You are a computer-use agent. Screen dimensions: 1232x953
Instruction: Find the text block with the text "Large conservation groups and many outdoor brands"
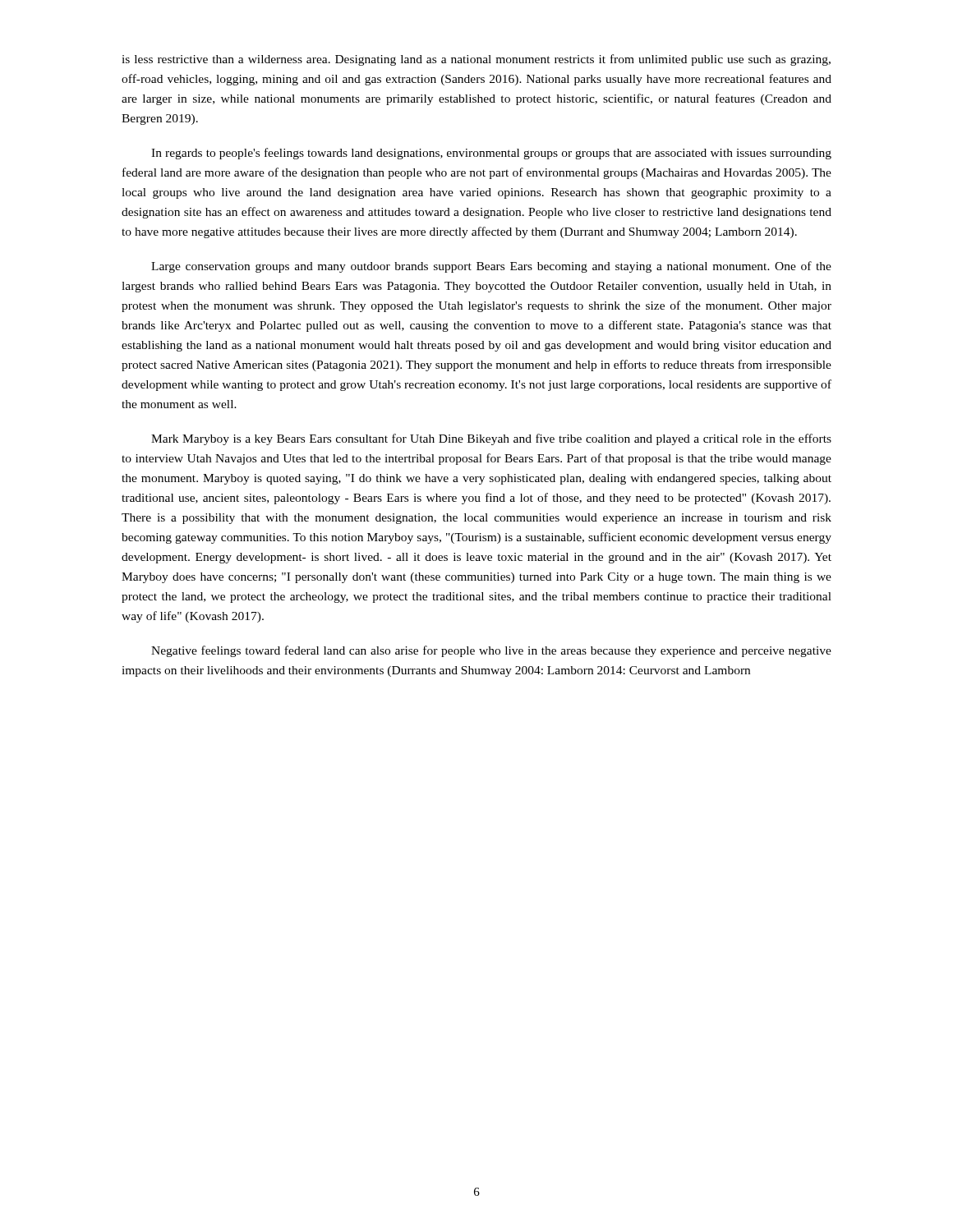476,335
